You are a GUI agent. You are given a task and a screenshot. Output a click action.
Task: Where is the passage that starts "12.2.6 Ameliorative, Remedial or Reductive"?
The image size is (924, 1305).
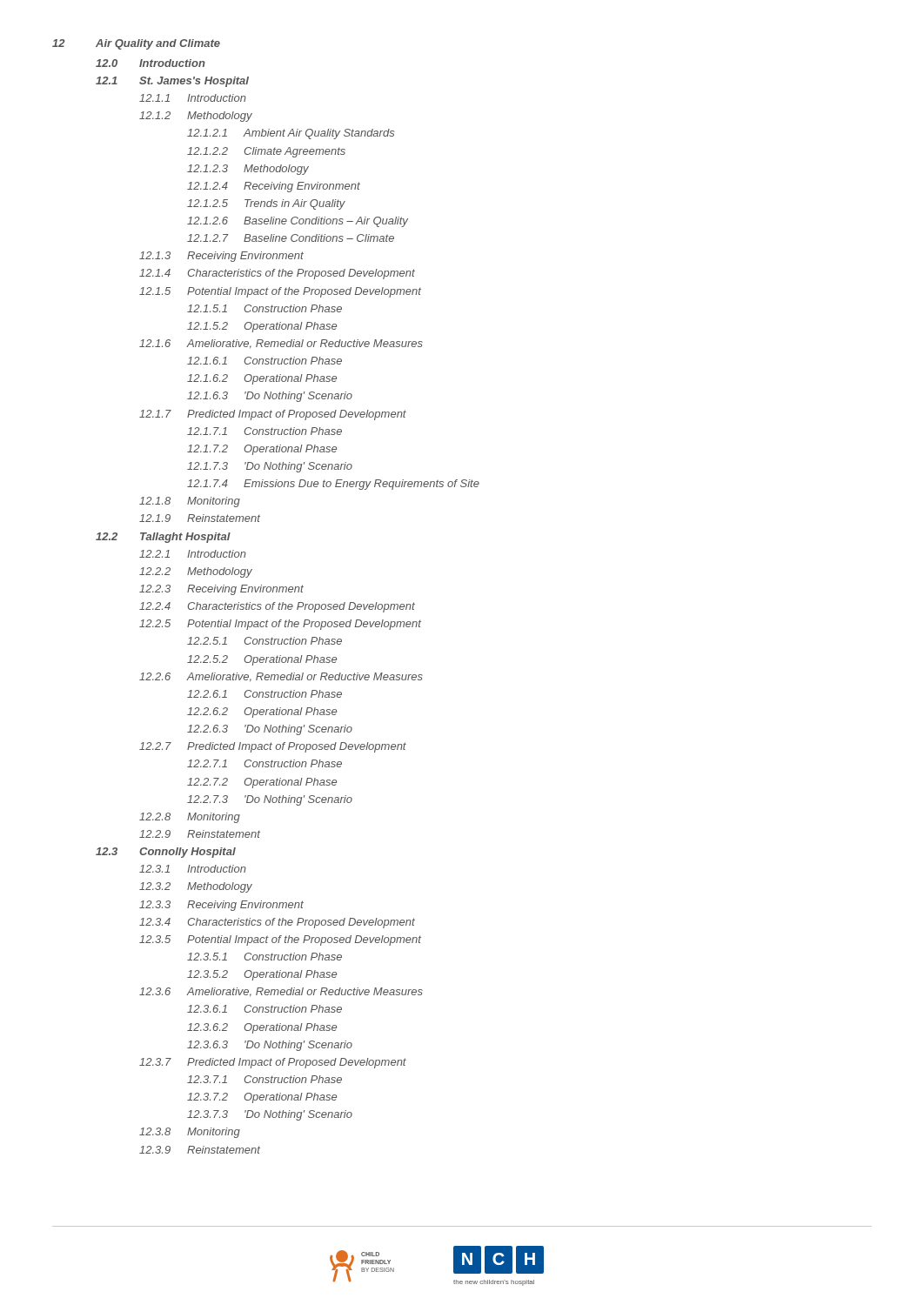tap(281, 677)
